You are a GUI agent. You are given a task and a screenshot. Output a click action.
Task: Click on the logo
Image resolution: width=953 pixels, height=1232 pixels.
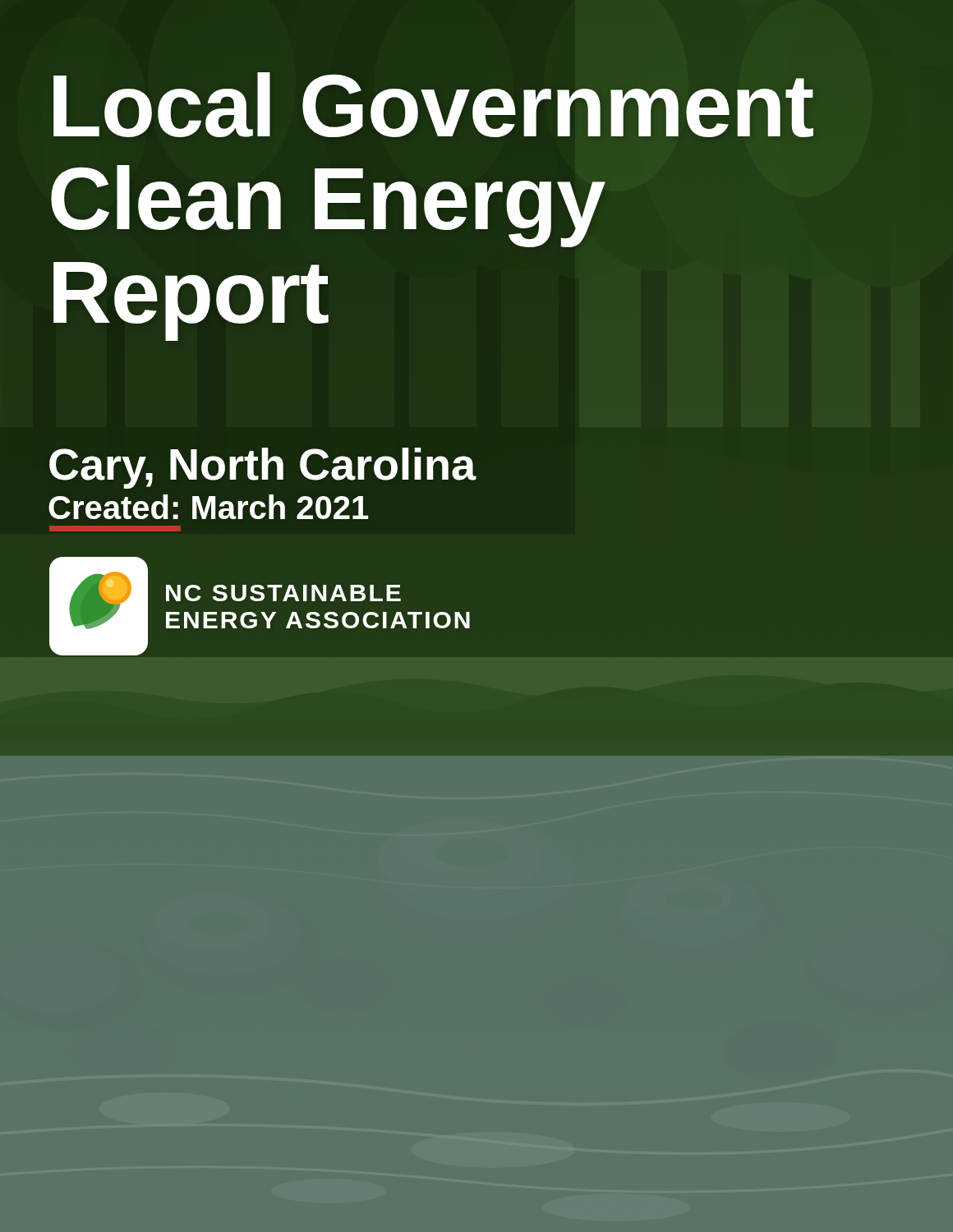click(x=99, y=606)
